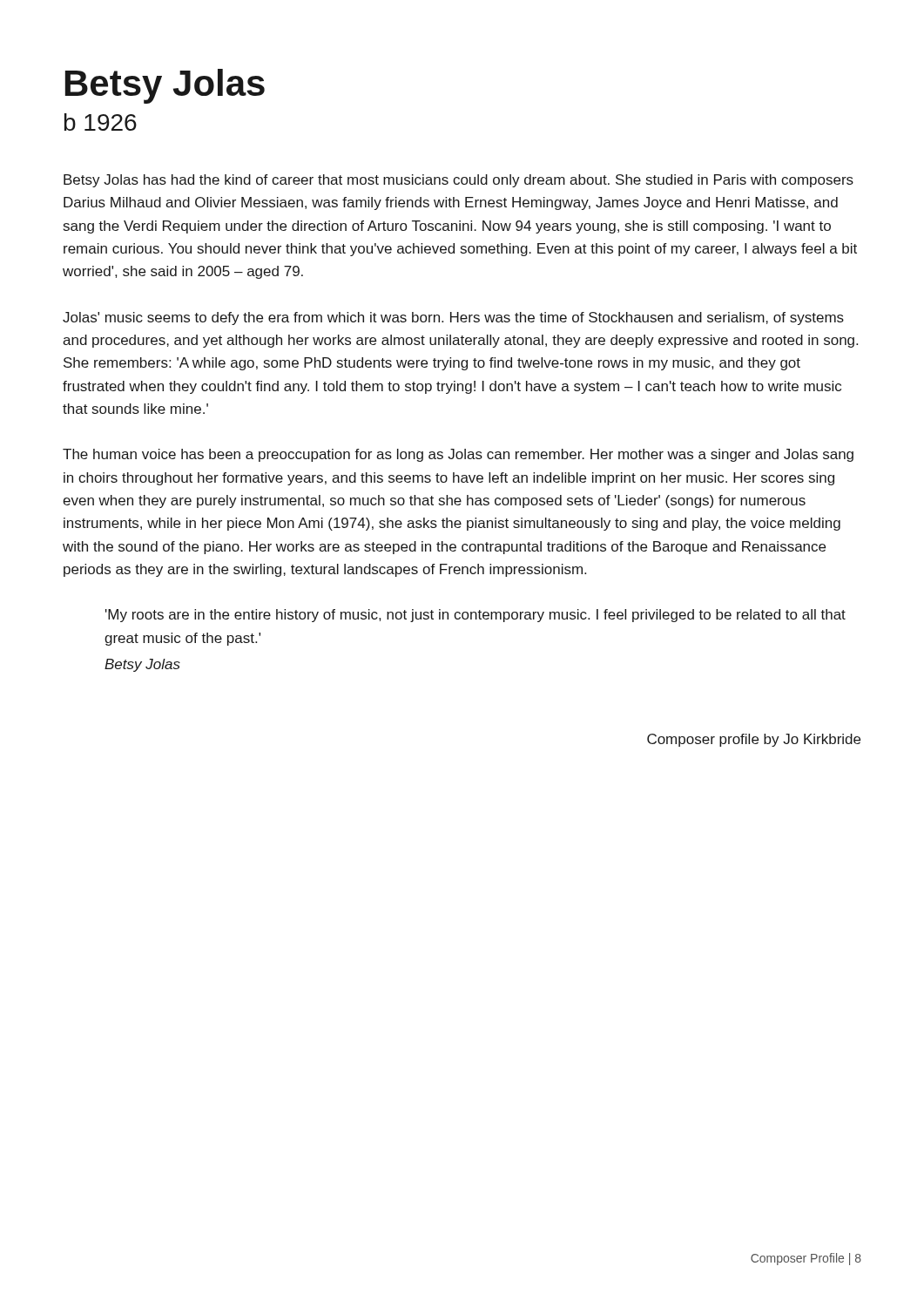Screen dimensions: 1307x924
Task: Find the passage starting "Betsy Jolas has had"
Action: click(460, 226)
